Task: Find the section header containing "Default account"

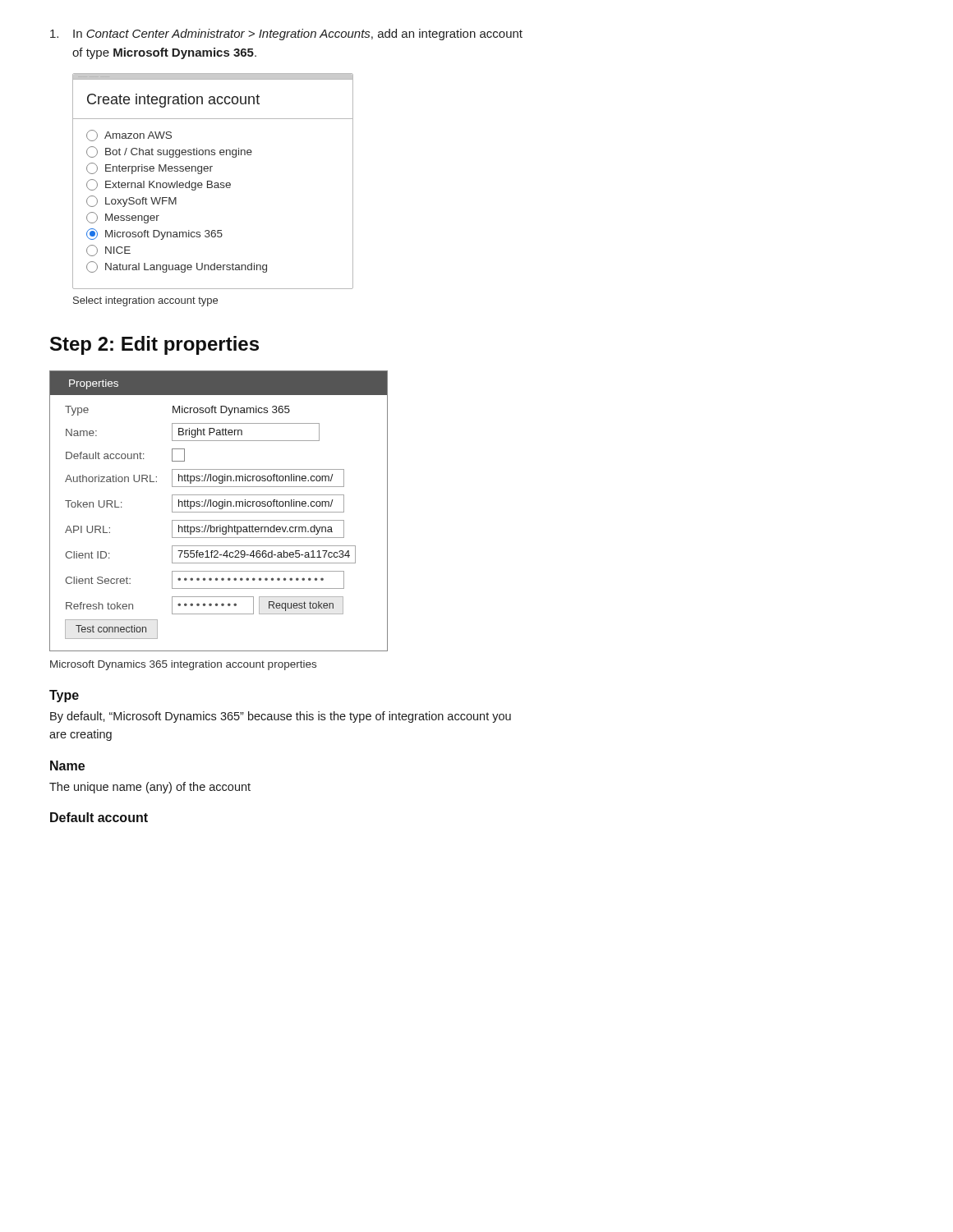Action: point(99,818)
